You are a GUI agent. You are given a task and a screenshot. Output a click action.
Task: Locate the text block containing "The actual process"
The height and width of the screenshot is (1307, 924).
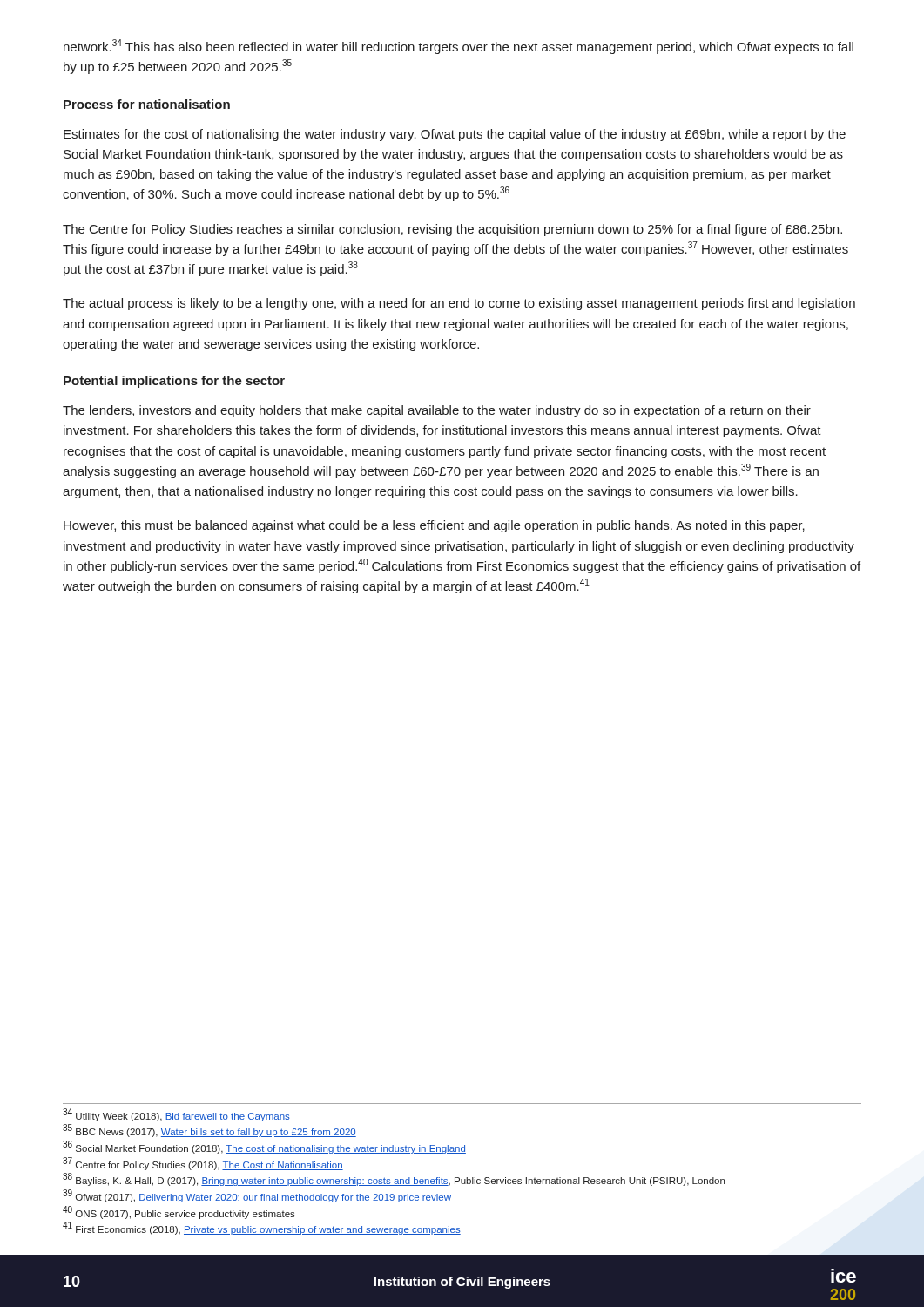462,323
